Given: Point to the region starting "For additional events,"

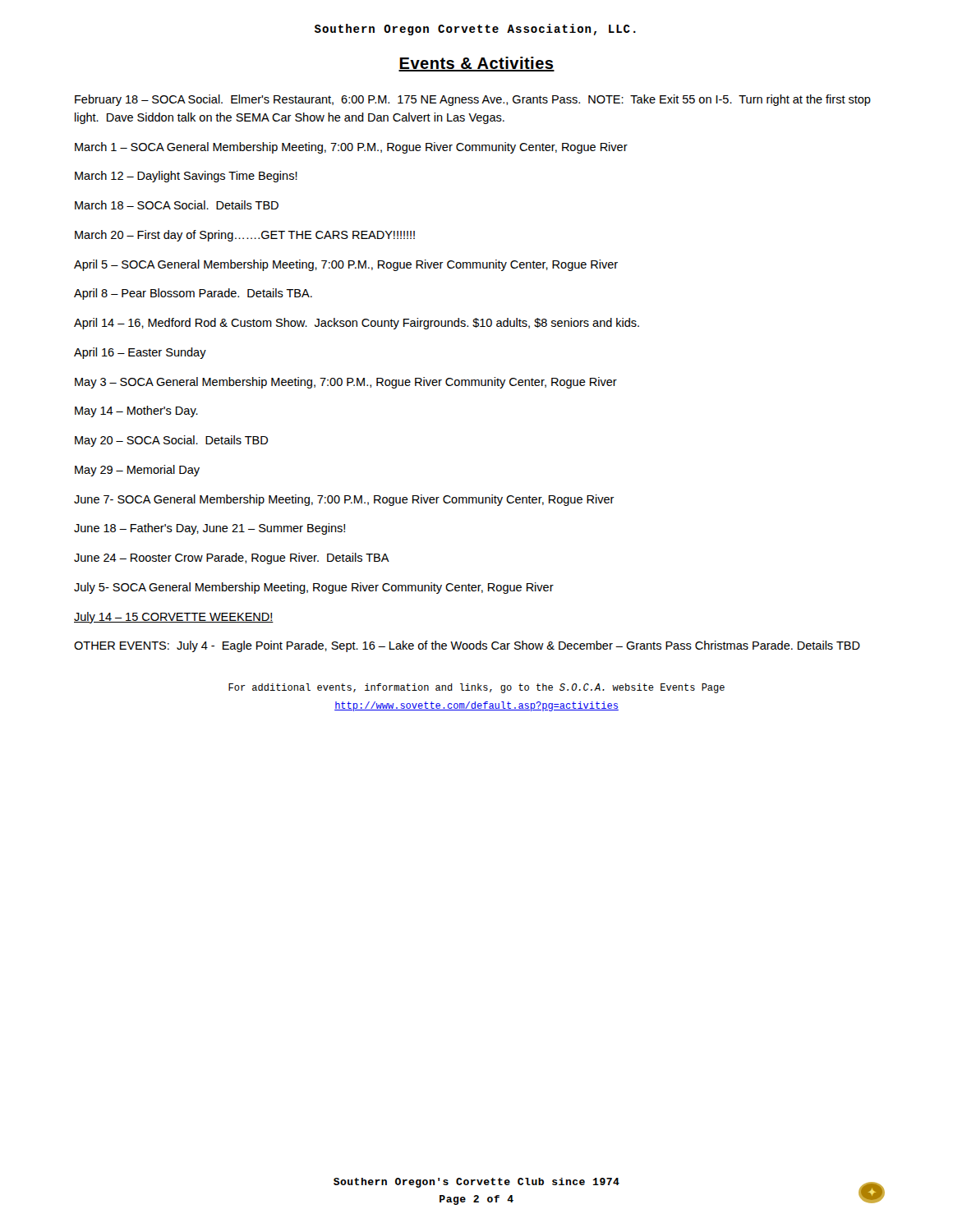Looking at the screenshot, I should (476, 697).
